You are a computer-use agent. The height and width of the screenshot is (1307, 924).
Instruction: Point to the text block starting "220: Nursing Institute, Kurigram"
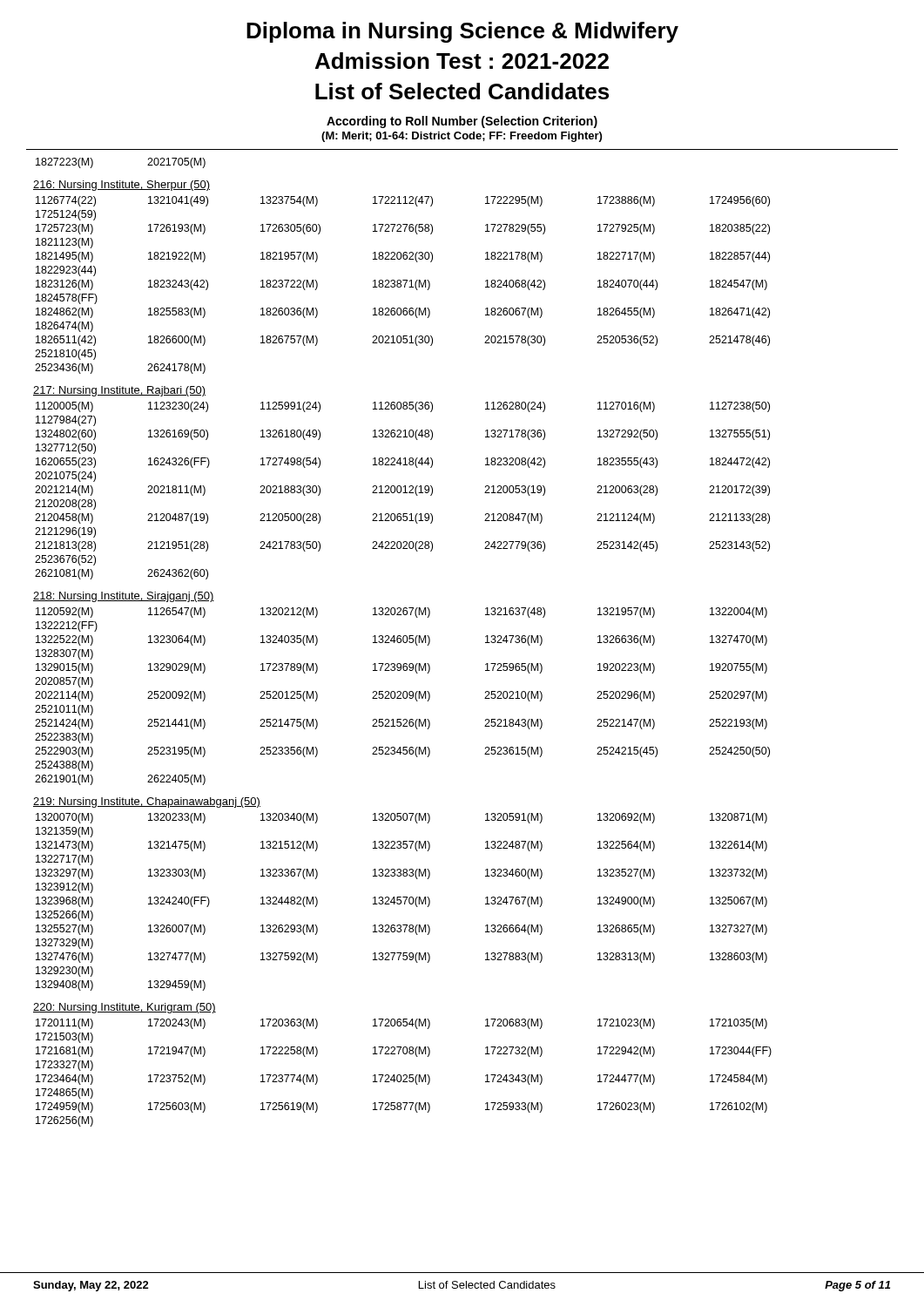[x=124, y=1007]
